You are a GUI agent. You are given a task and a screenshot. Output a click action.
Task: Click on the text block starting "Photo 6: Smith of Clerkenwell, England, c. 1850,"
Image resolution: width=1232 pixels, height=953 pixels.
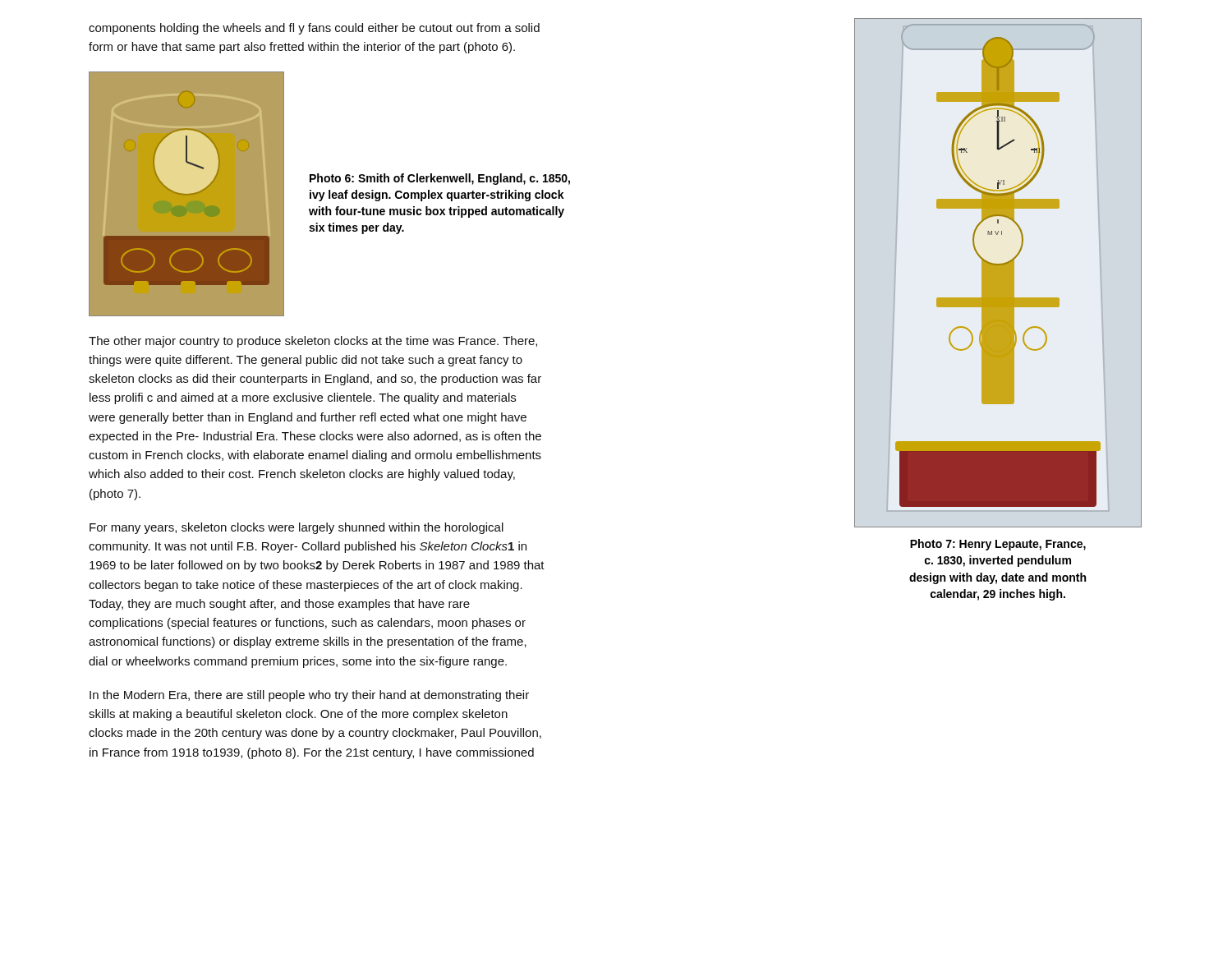coord(440,203)
